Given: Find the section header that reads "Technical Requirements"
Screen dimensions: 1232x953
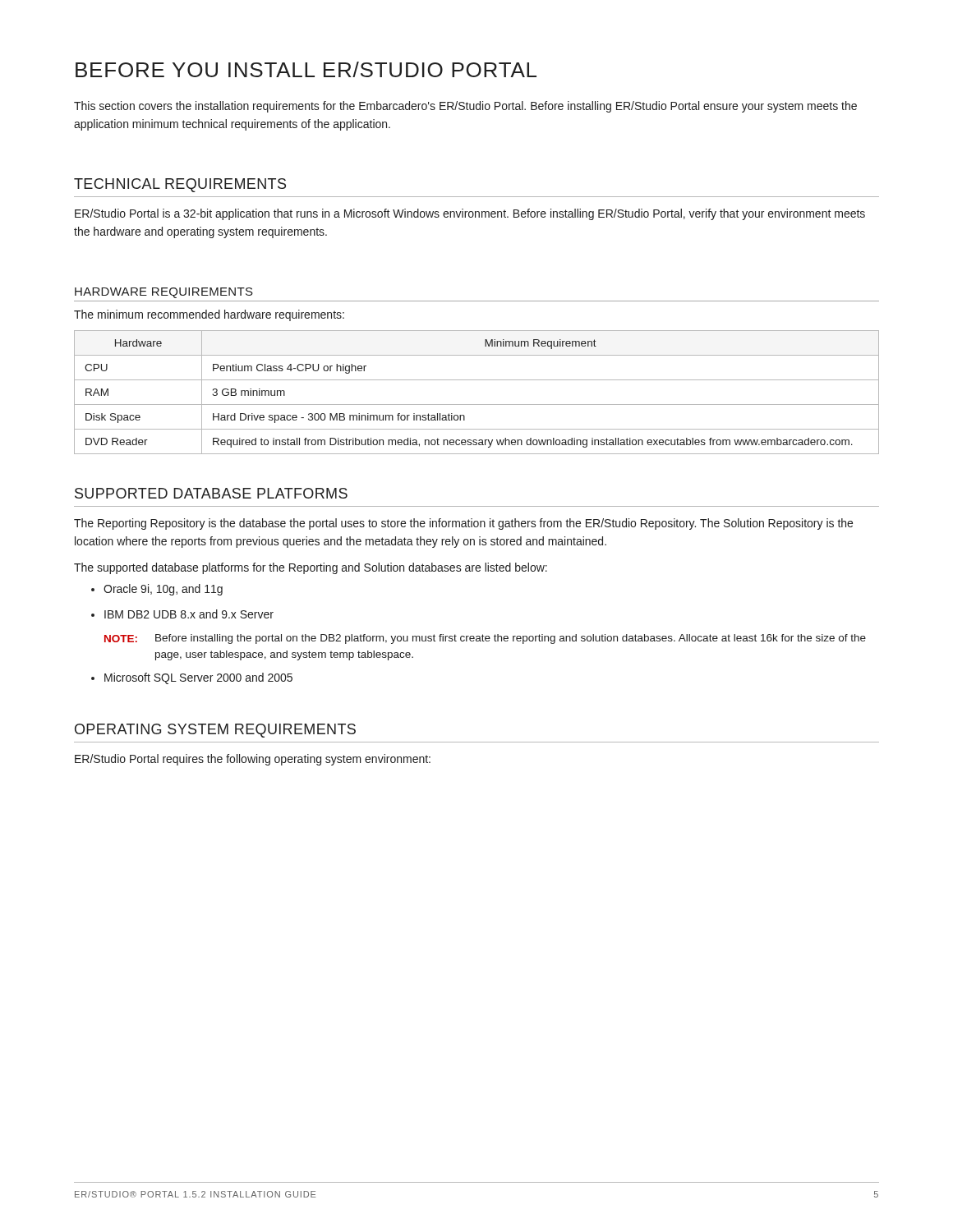Looking at the screenshot, I should [x=476, y=187].
